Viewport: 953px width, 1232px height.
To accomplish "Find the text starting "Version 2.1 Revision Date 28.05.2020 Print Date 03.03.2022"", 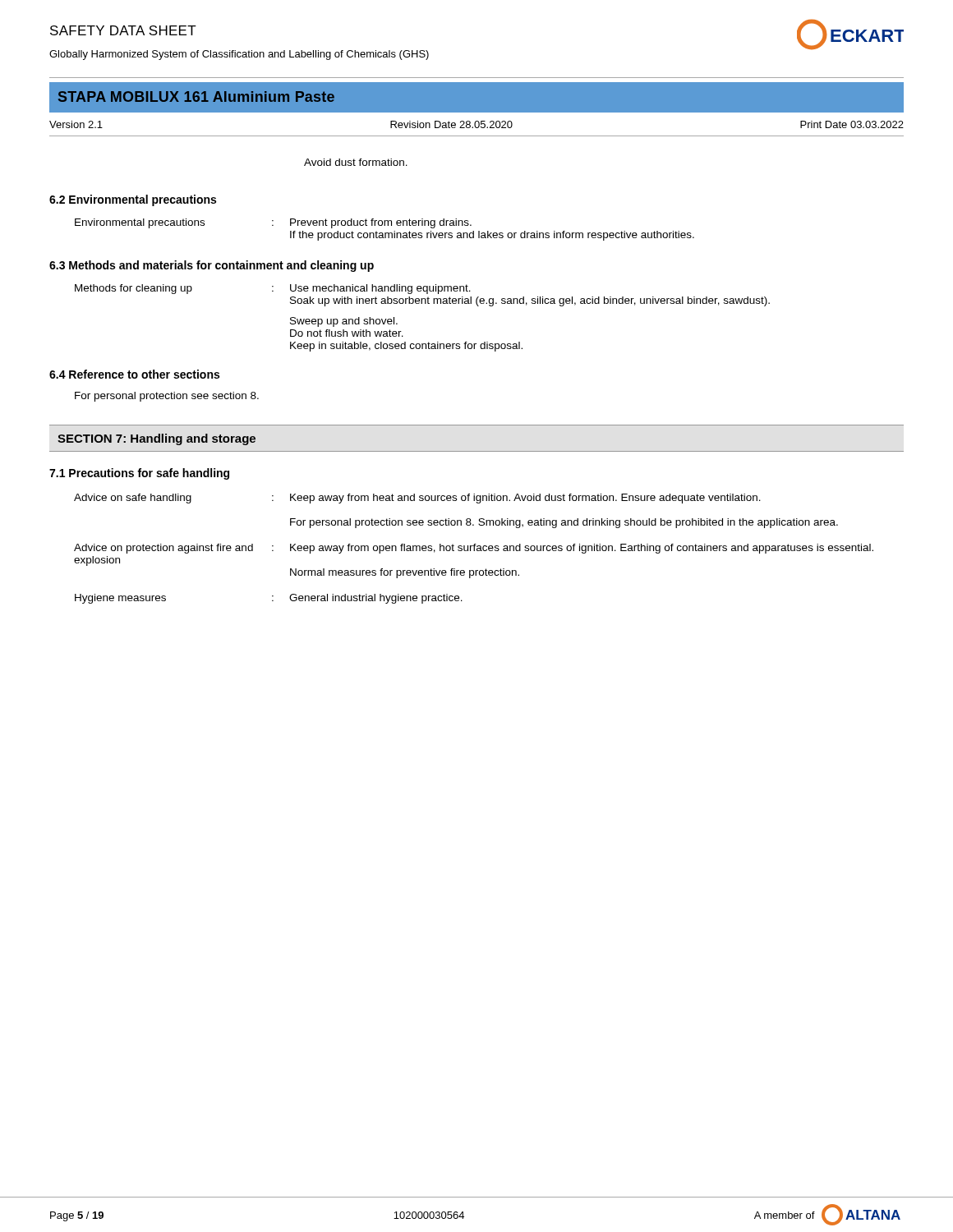I will [x=476, y=124].
